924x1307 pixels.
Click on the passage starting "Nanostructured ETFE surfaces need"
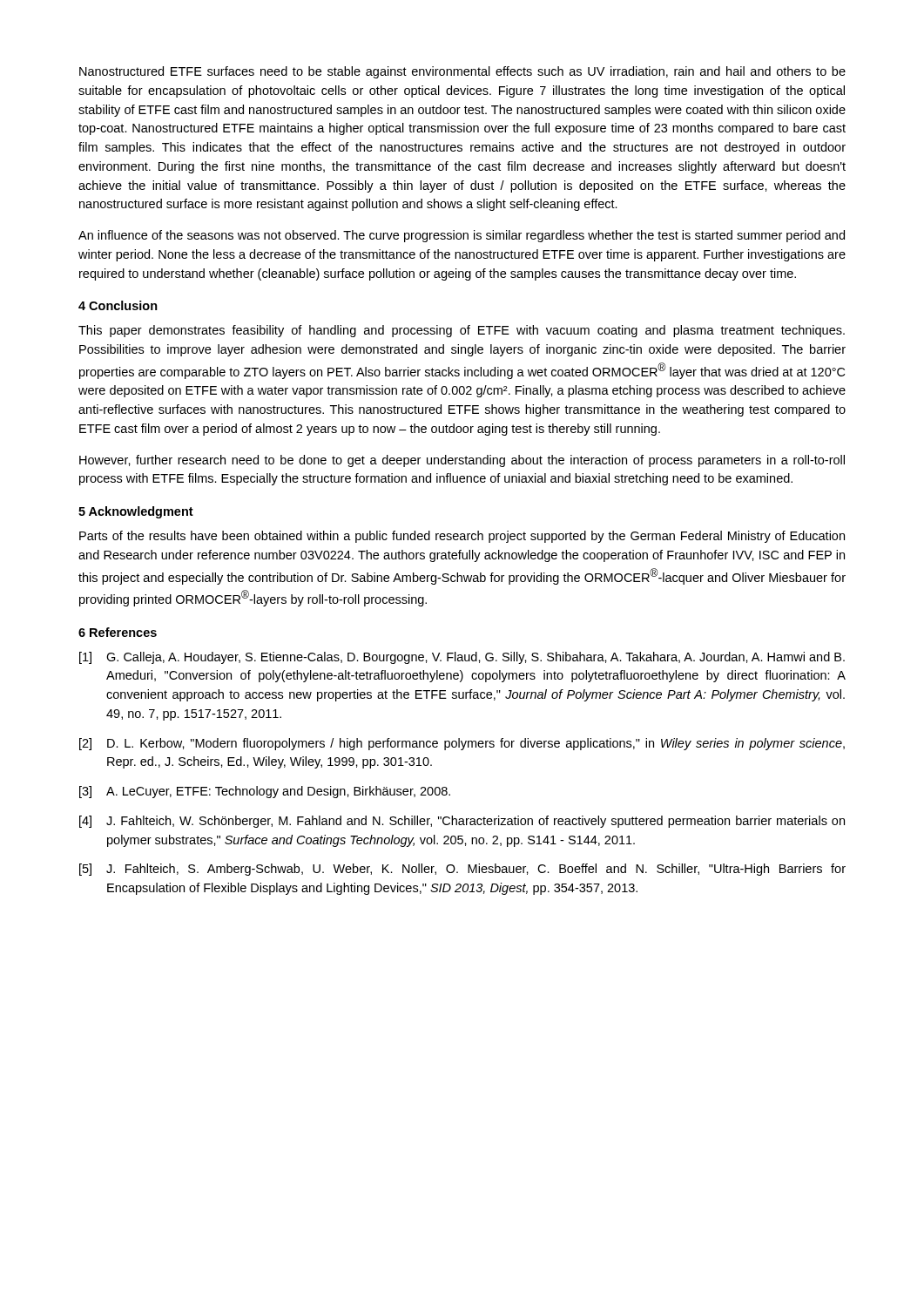(462, 139)
